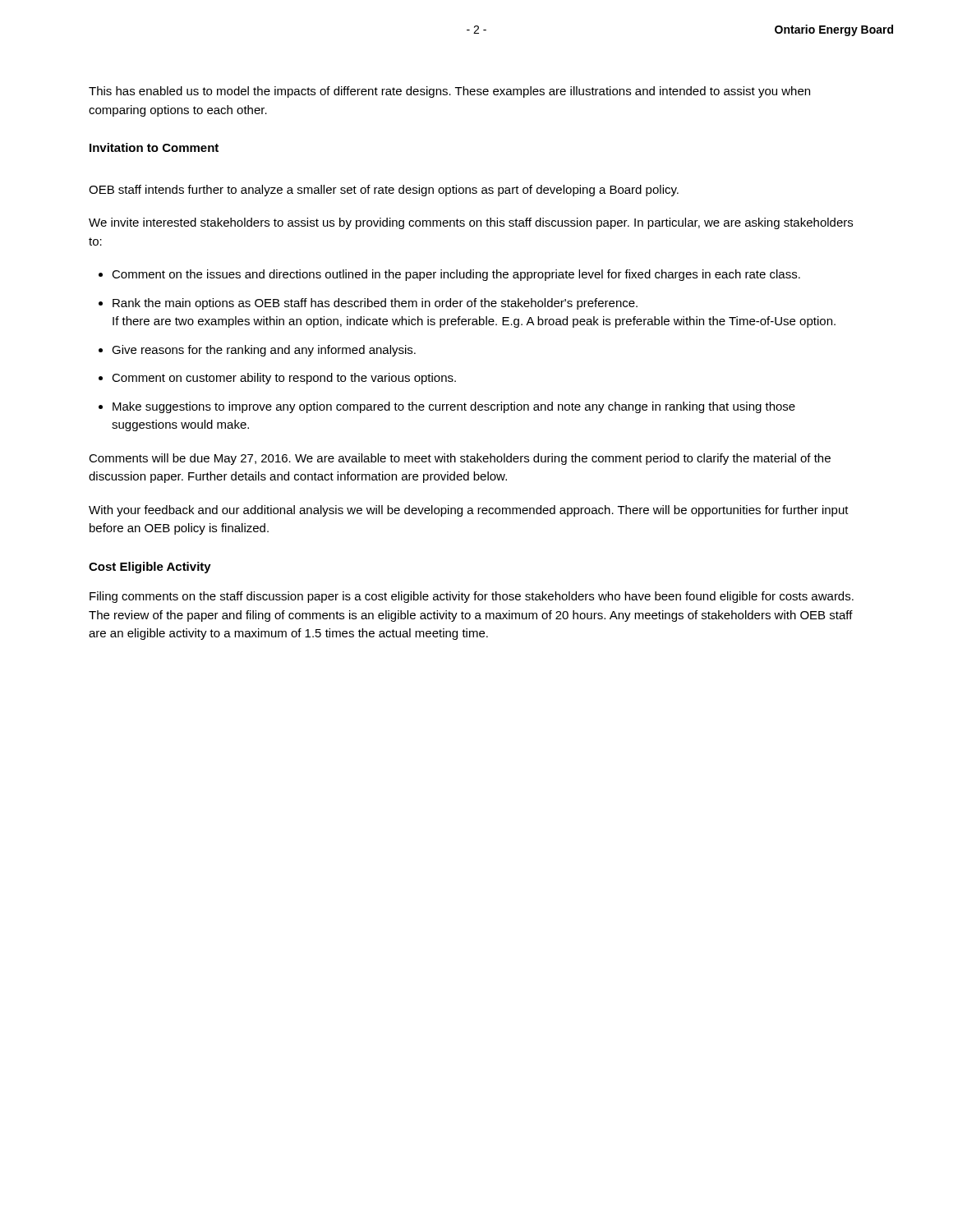Locate the block starting "Comment on the"
This screenshot has width=953, height=1232.
pyautogui.click(x=456, y=274)
